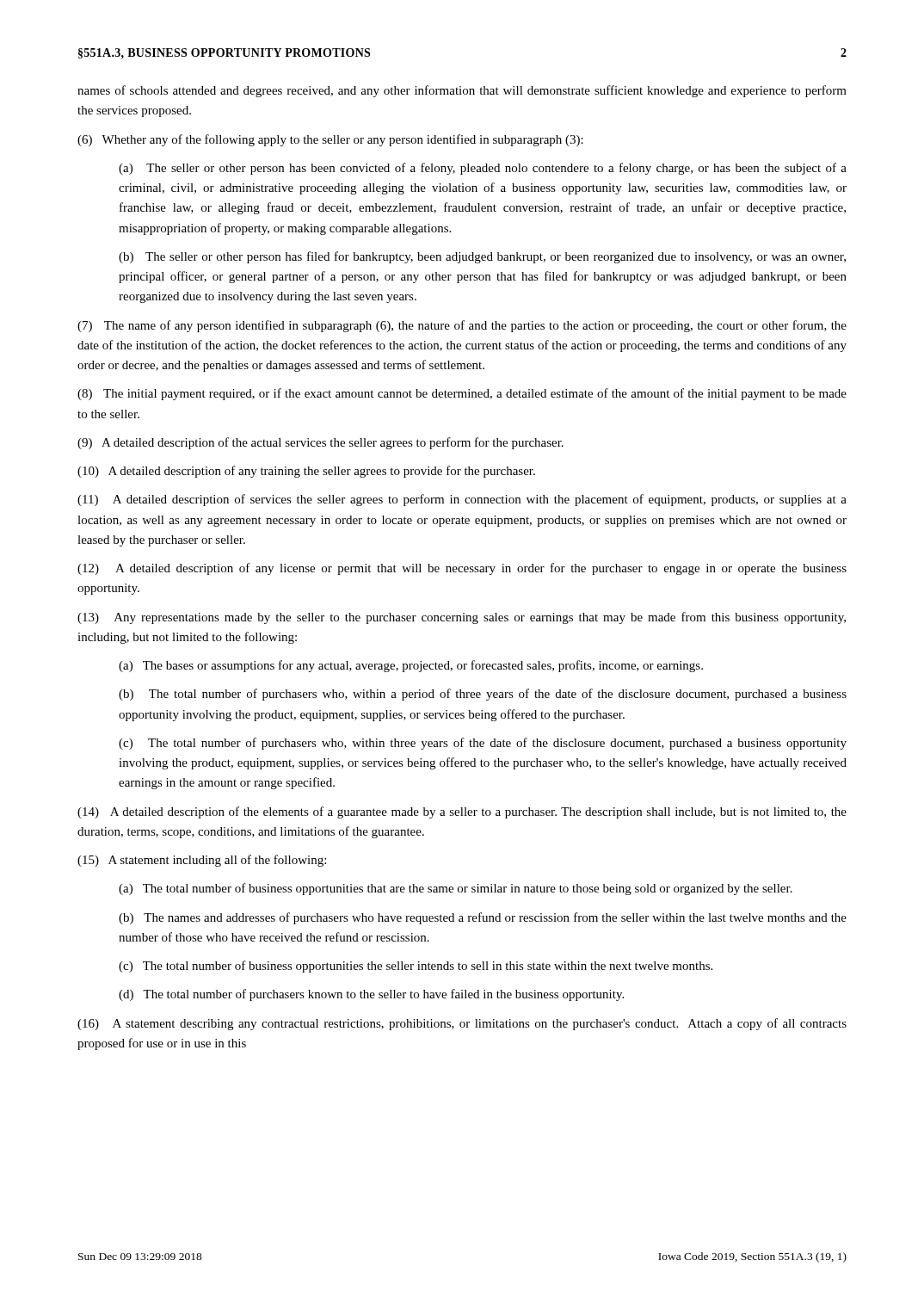Select the list item containing "(a) The total number of business opportunities that"
The width and height of the screenshot is (924, 1291).
[x=456, y=888]
